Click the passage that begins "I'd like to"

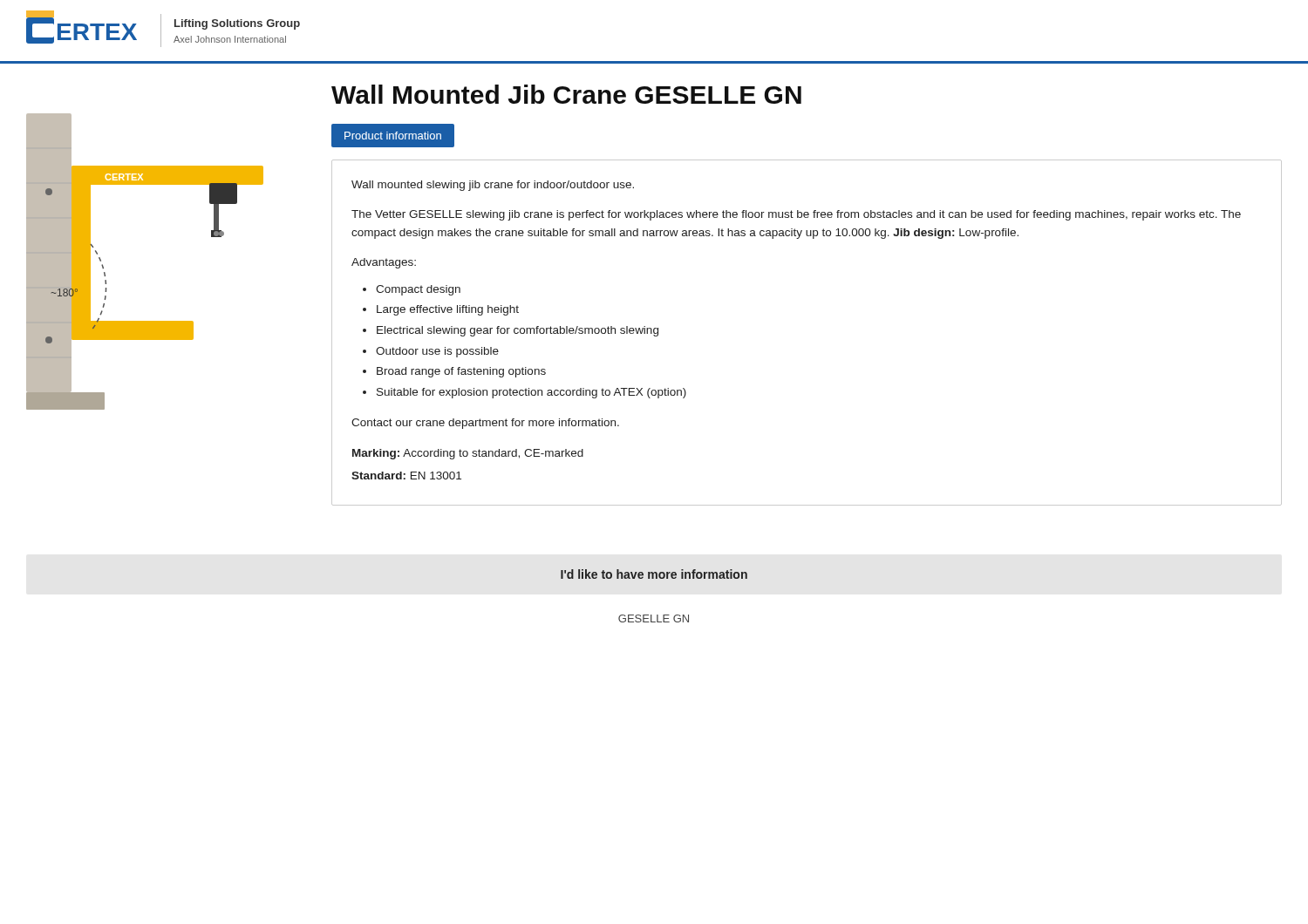click(x=654, y=574)
